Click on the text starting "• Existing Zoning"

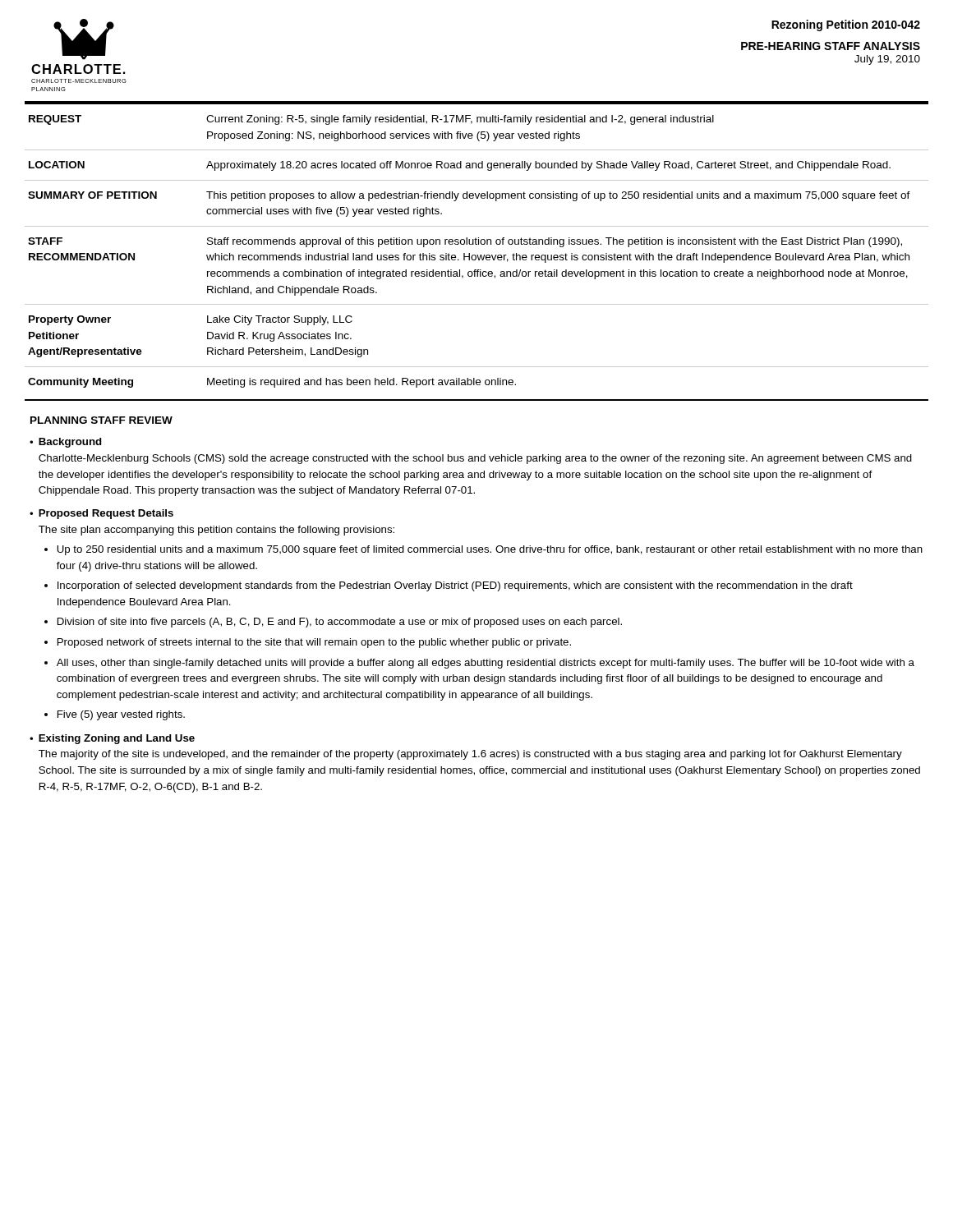point(476,762)
